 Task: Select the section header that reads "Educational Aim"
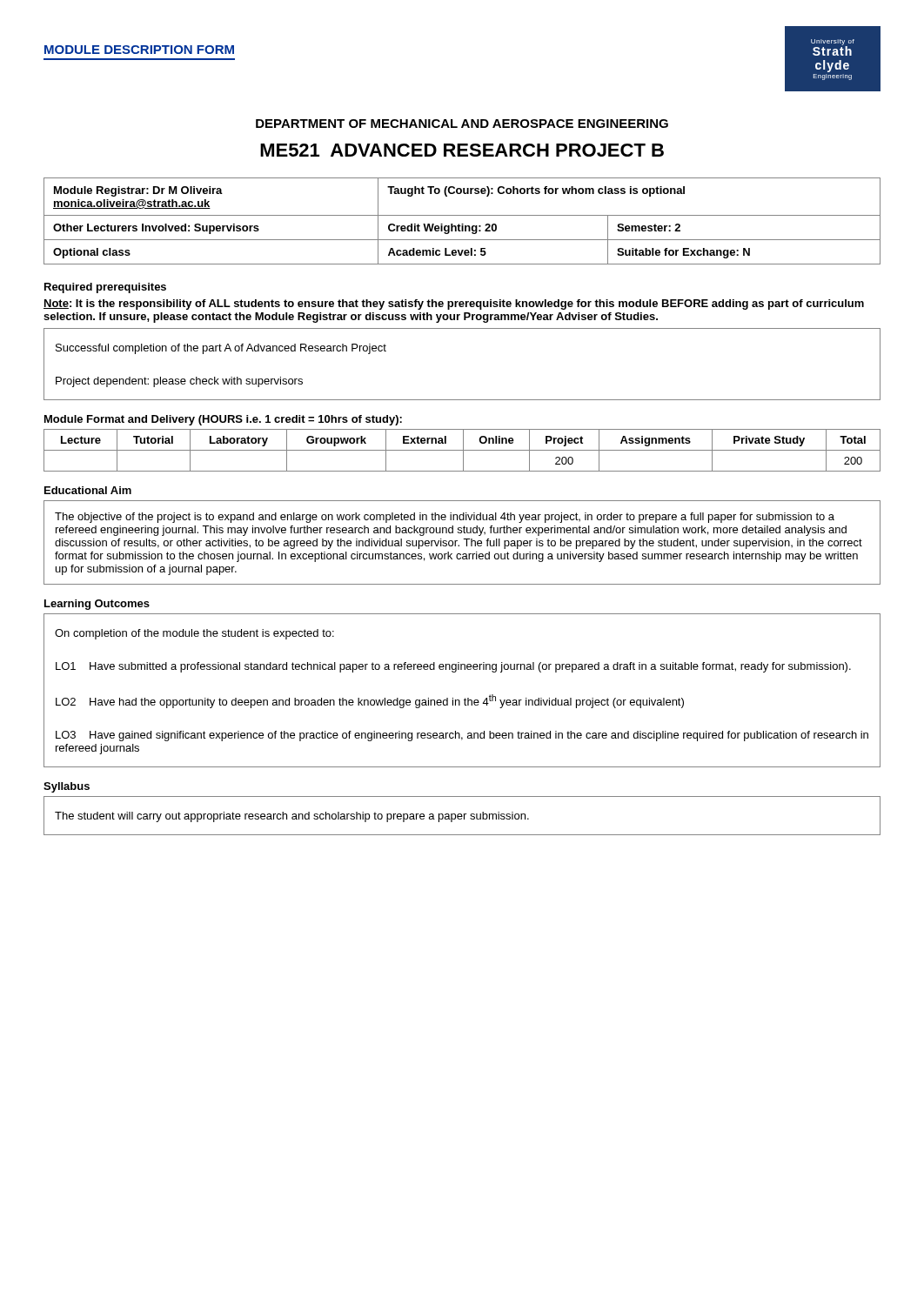(88, 490)
